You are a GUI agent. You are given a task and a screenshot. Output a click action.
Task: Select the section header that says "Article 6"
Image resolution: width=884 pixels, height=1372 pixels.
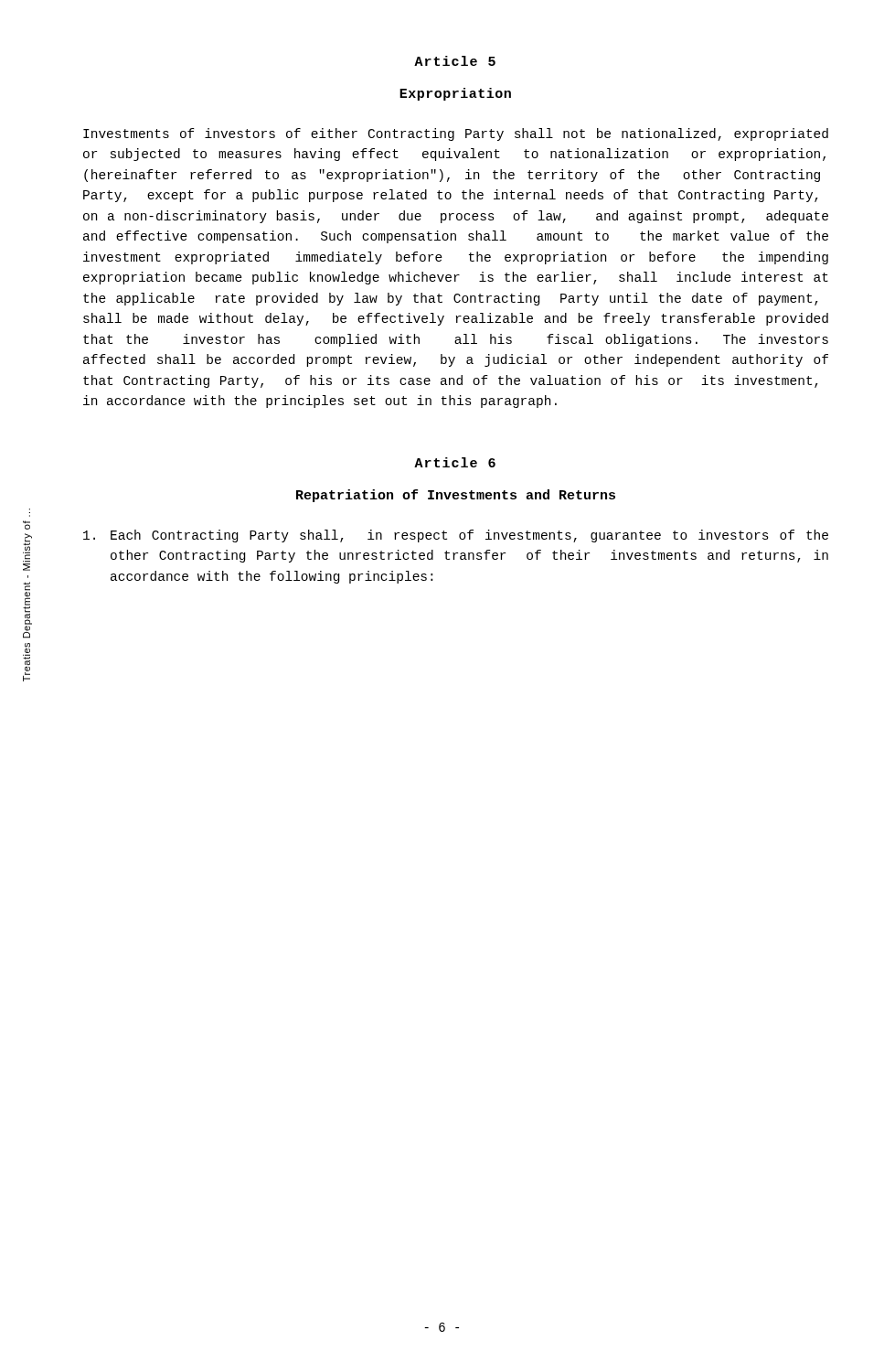tap(456, 464)
